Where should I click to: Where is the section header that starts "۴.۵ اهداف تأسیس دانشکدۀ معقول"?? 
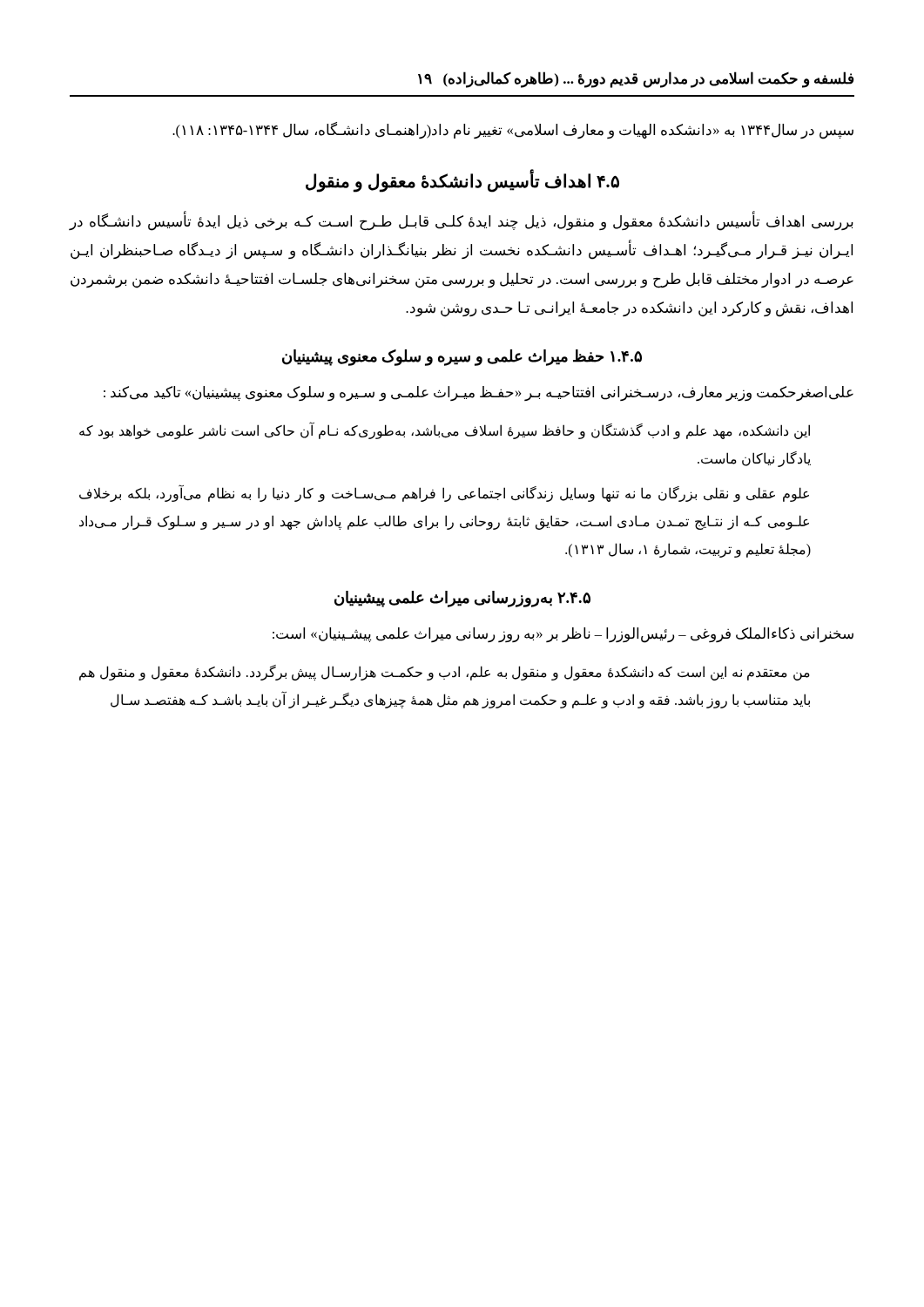462,181
